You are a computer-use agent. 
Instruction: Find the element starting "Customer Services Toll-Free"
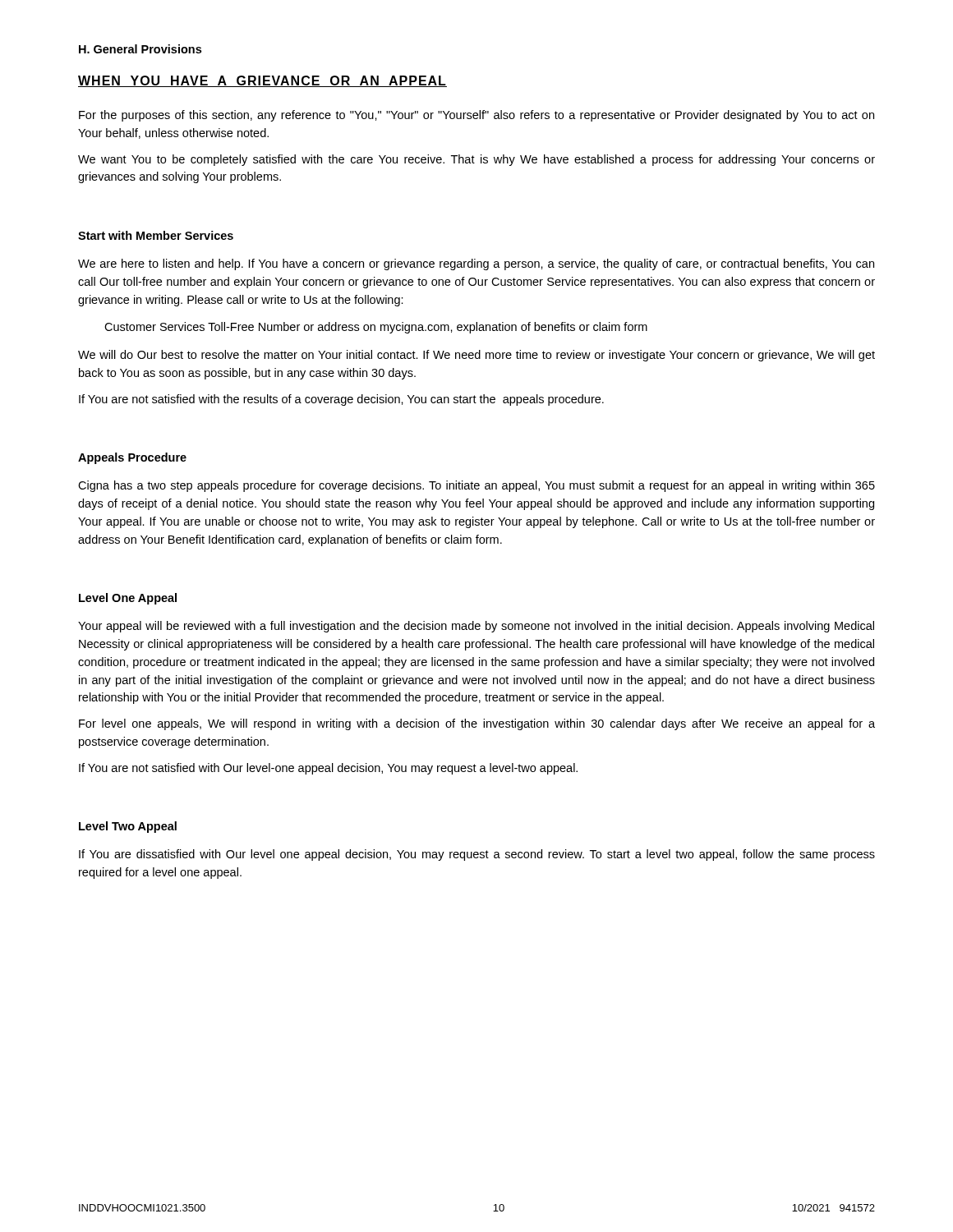click(x=376, y=327)
